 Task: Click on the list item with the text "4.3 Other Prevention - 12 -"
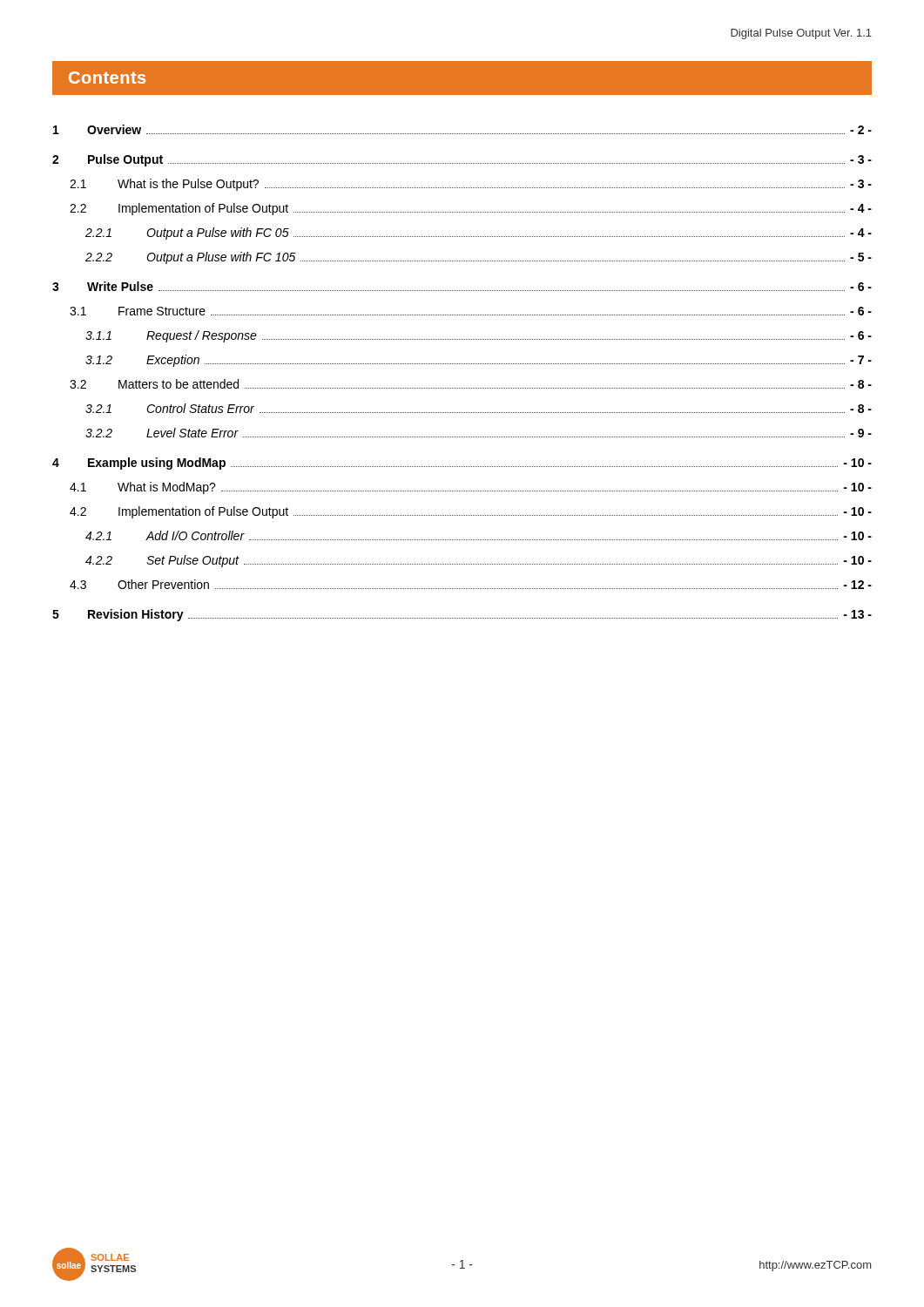coord(471,585)
